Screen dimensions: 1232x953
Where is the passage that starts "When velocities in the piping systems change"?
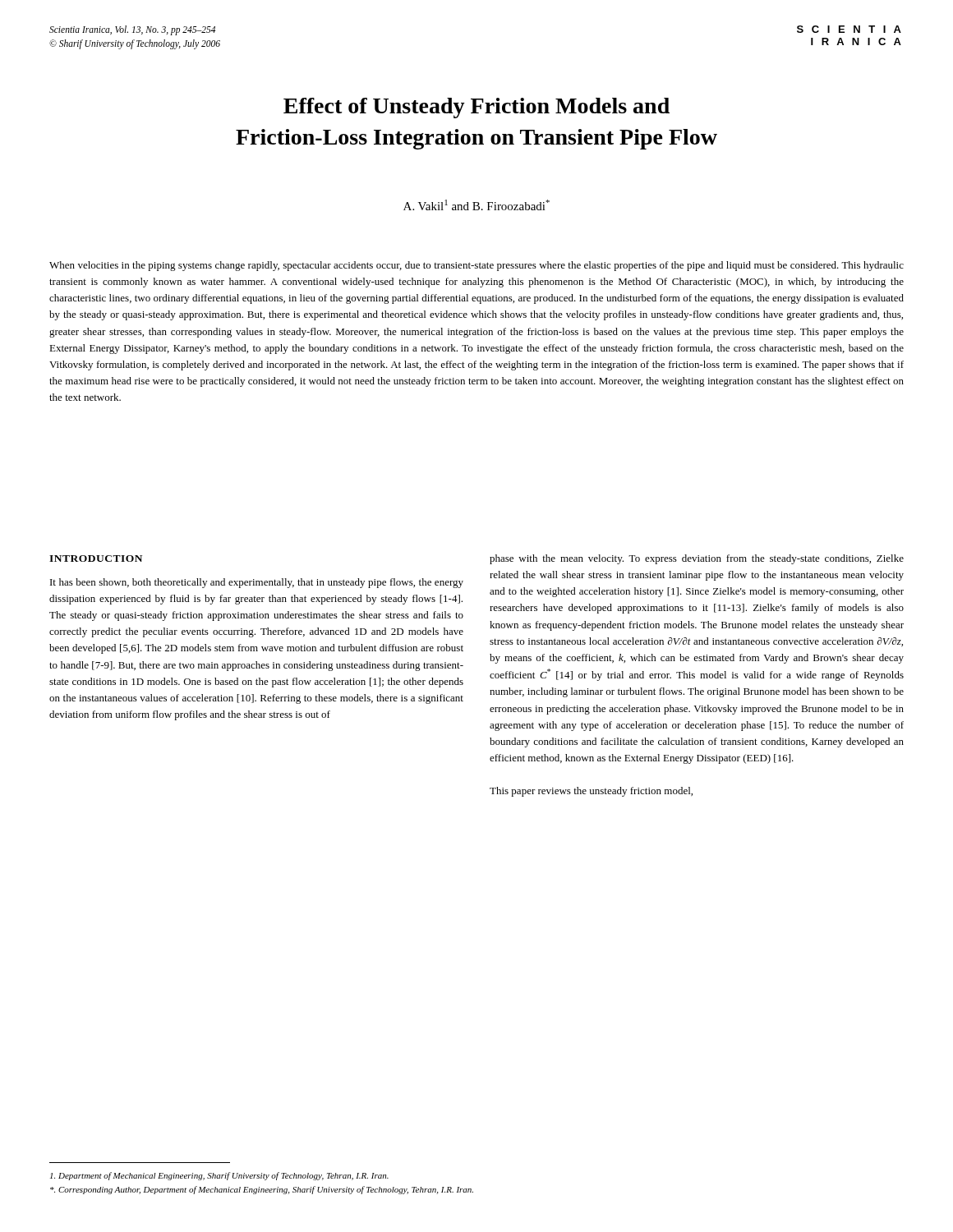[x=476, y=332]
